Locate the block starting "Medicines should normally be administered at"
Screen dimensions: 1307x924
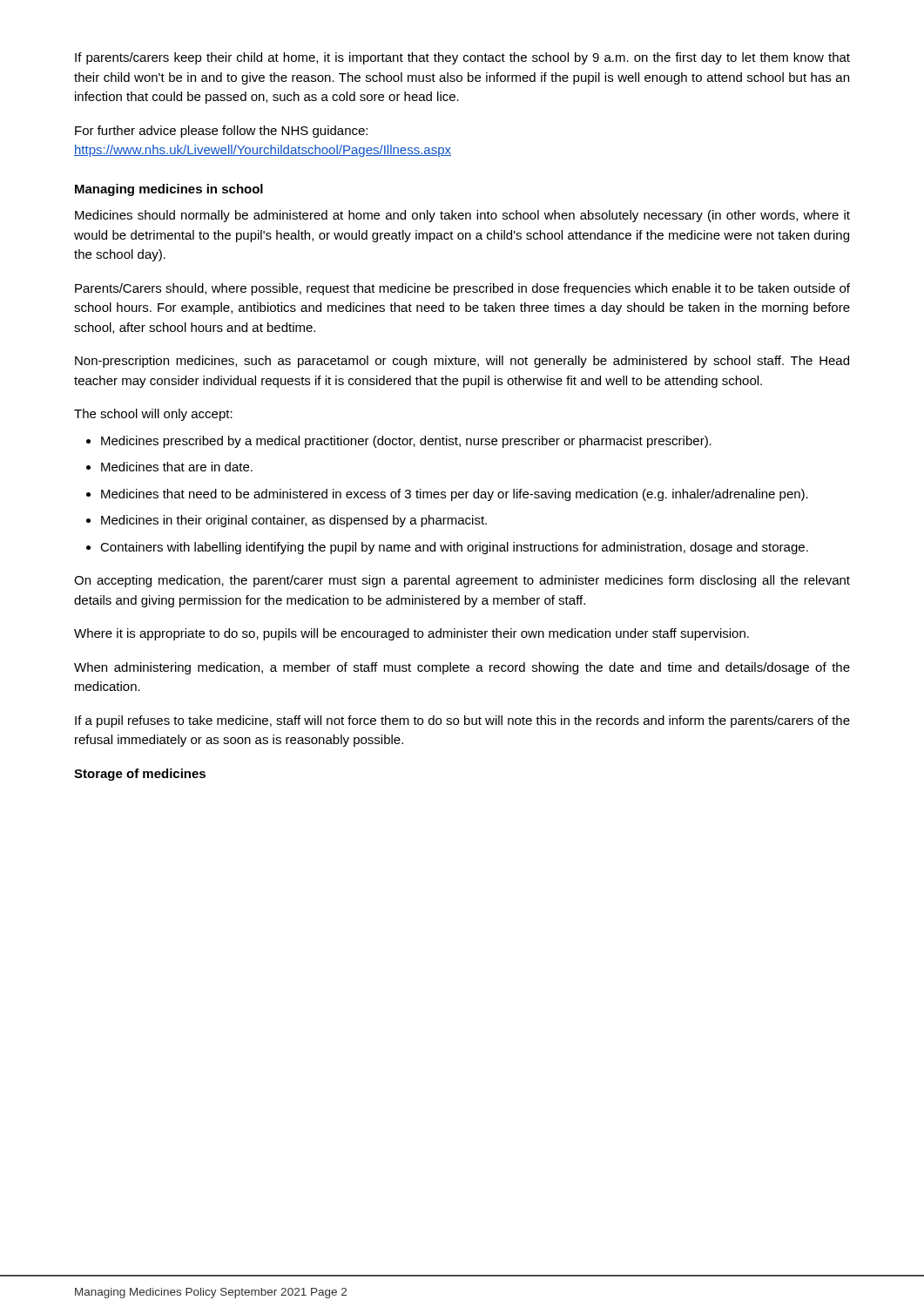tap(462, 234)
